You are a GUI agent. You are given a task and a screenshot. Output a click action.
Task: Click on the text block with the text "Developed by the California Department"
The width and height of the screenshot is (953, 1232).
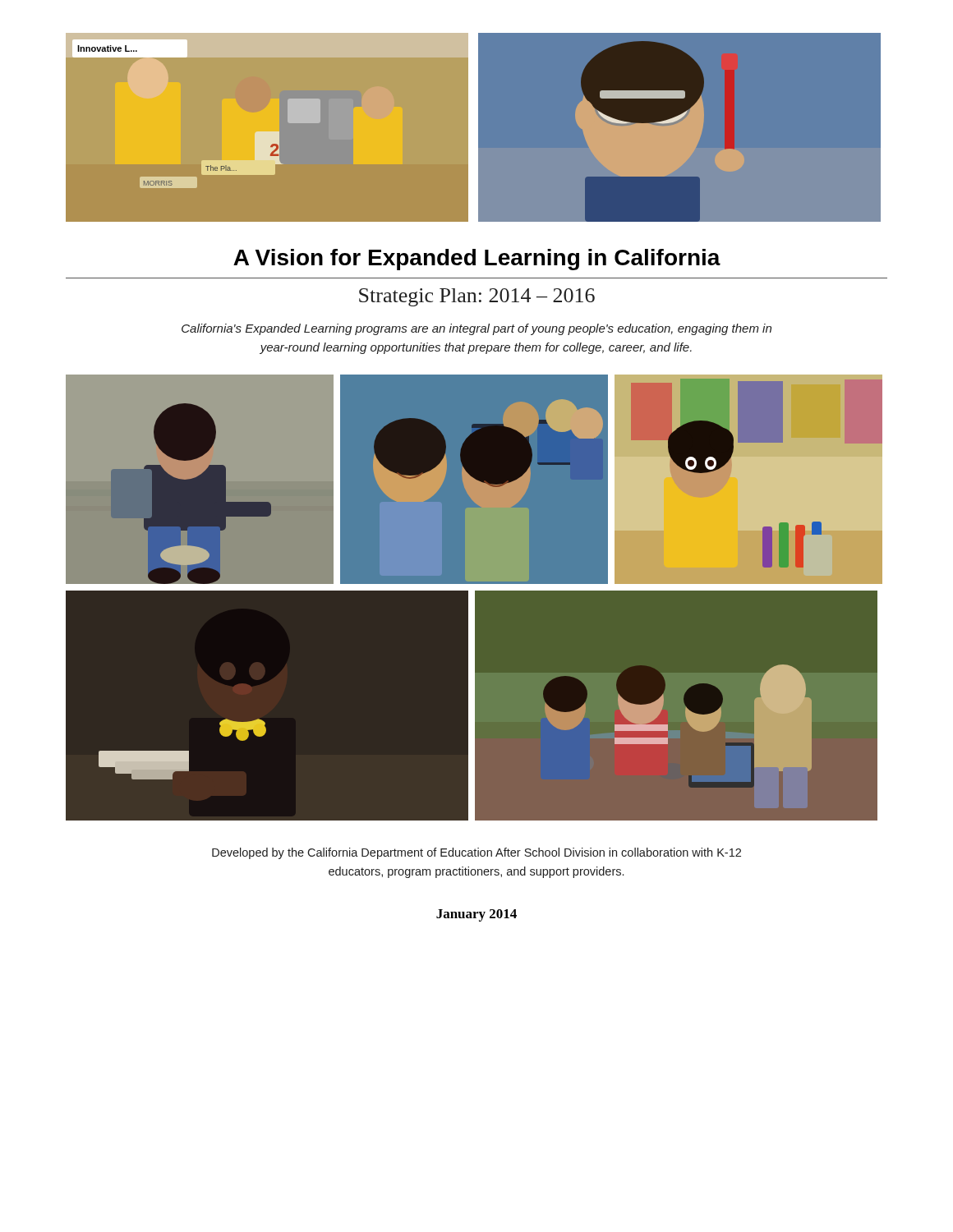[476, 862]
